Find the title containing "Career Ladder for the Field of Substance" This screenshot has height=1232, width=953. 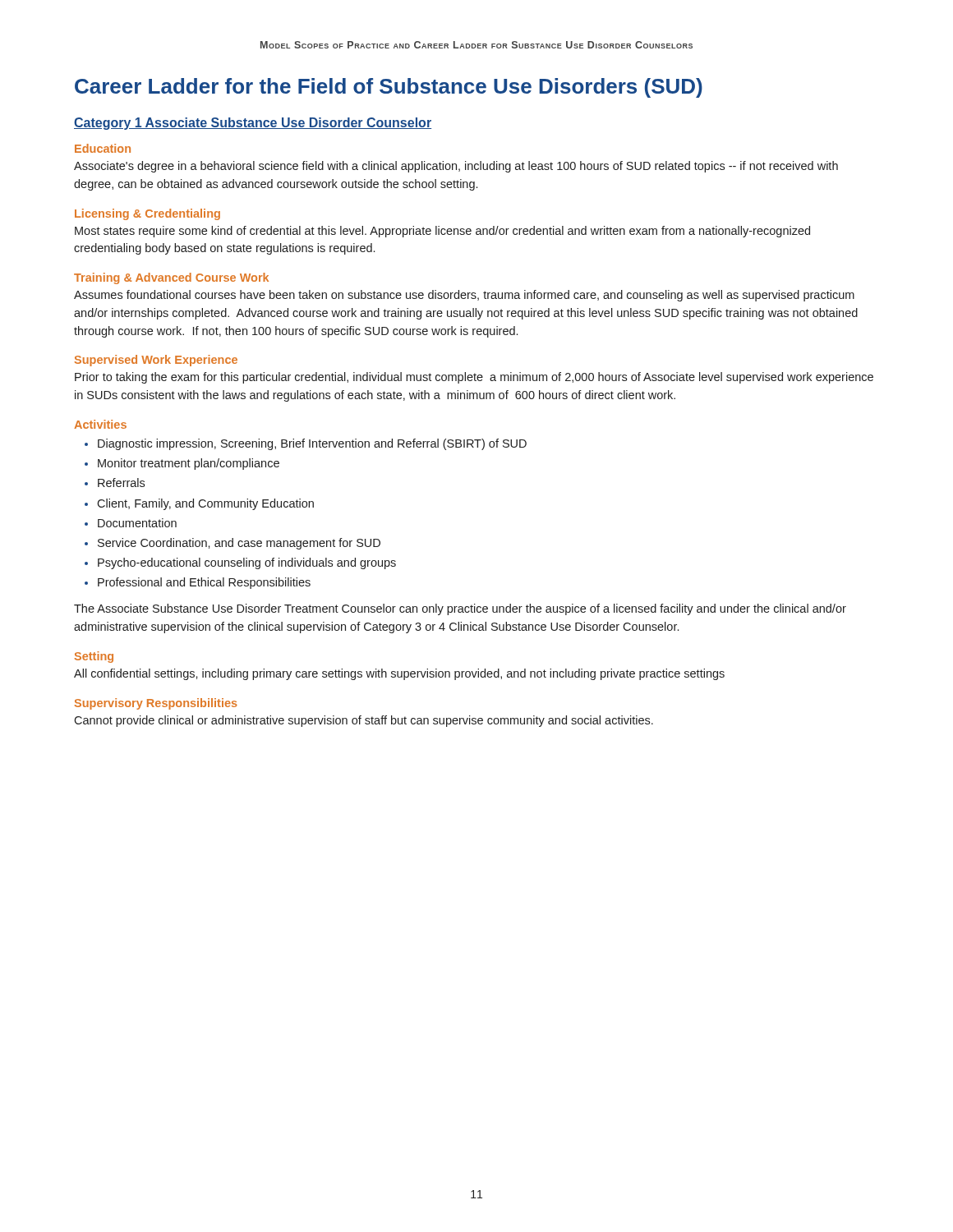[x=388, y=86]
